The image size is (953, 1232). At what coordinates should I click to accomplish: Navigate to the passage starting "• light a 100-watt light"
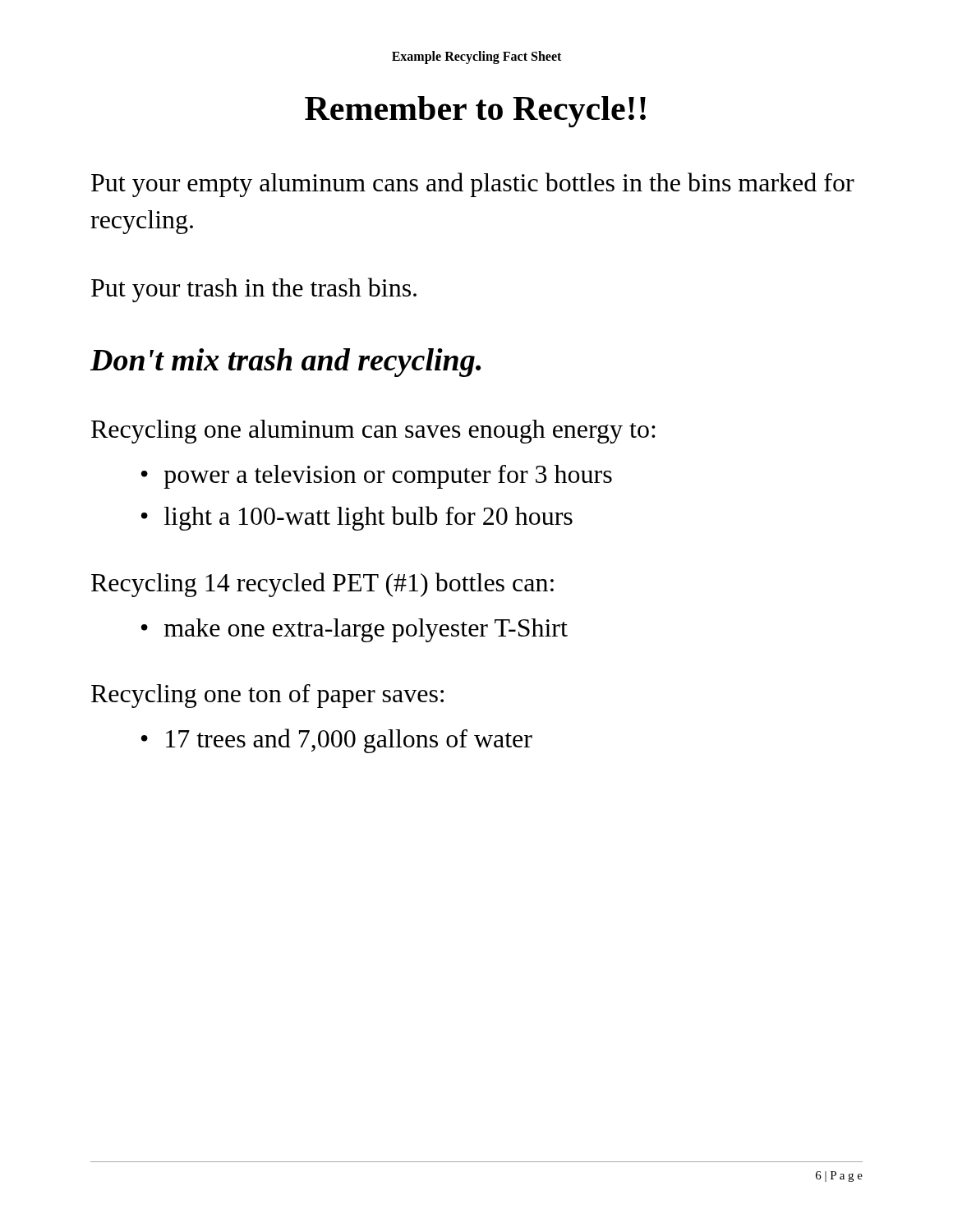357,516
